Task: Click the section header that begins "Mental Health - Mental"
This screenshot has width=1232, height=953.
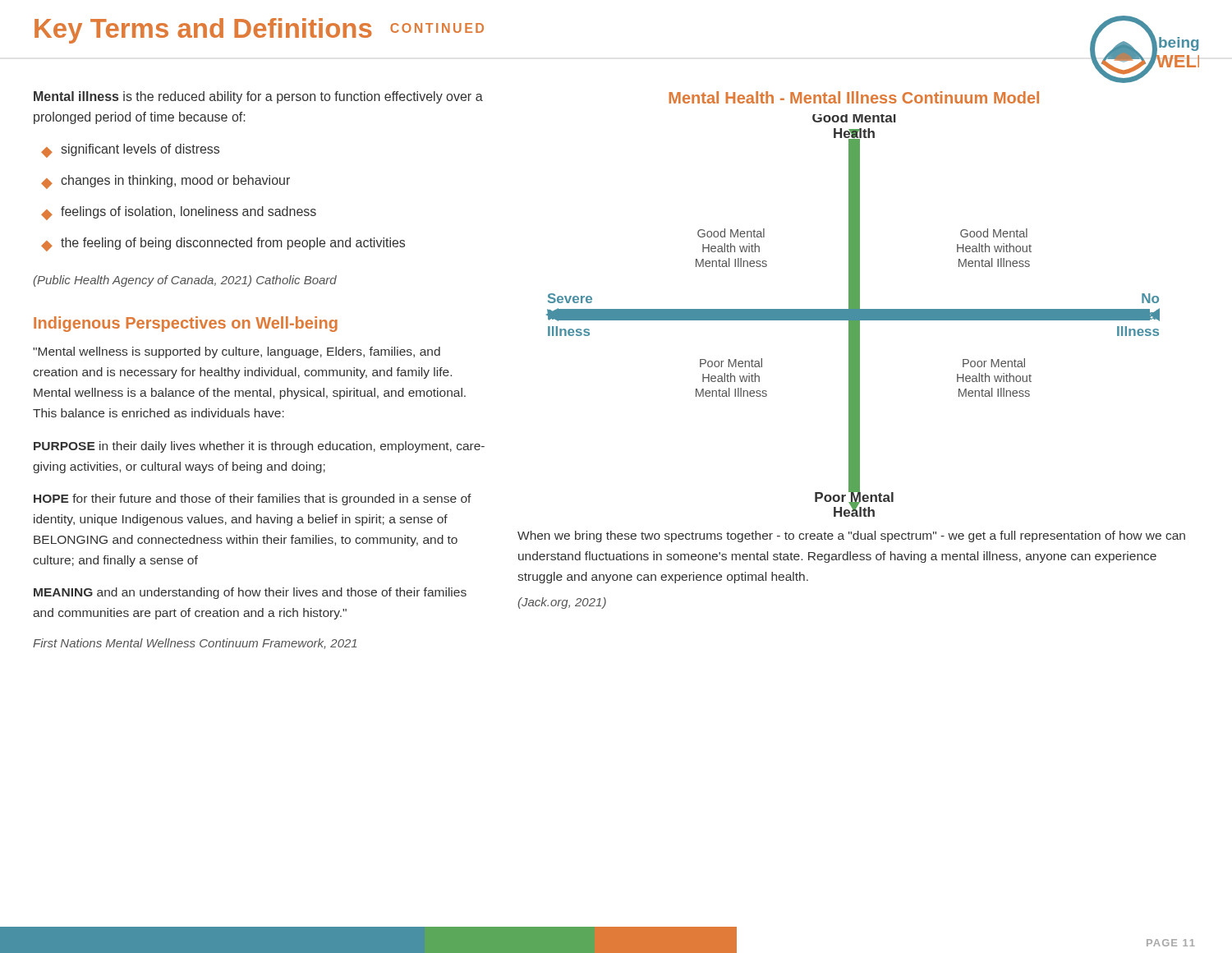Action: [854, 98]
